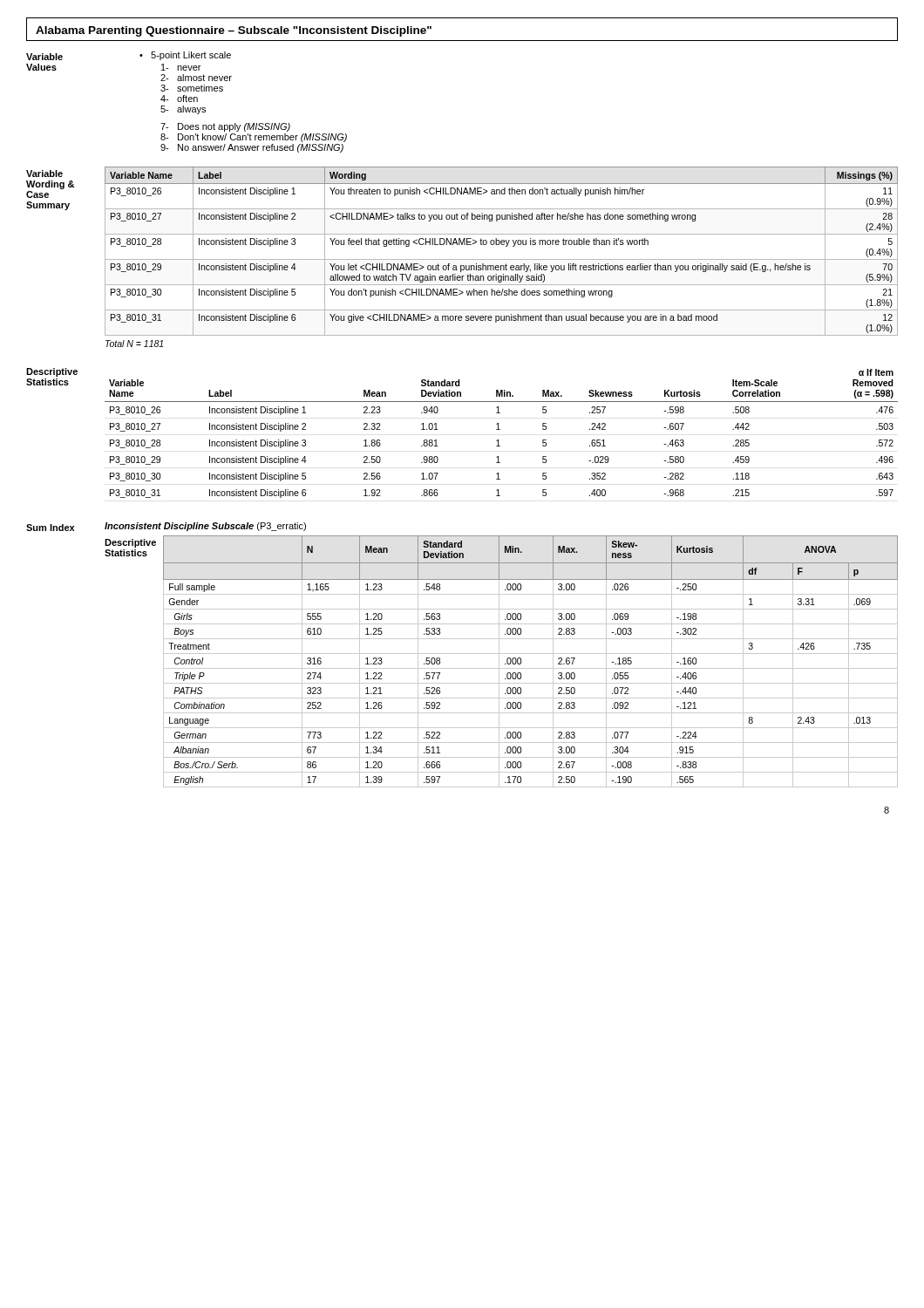Viewport: 924px width, 1308px height.
Task: Find the list item that reads "7- Does not apply (MISSING)"
Action: (225, 126)
